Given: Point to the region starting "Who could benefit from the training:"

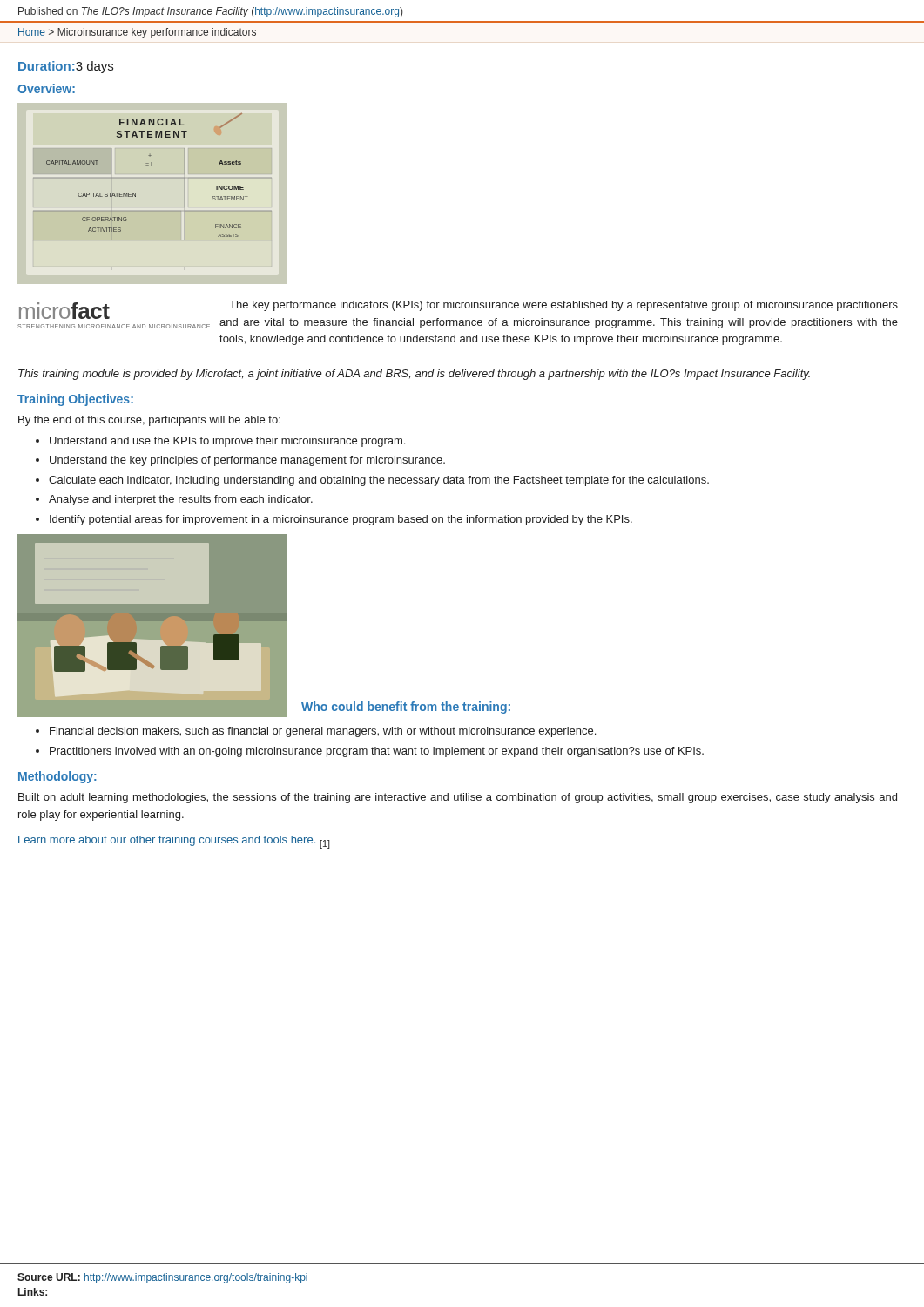Looking at the screenshot, I should pyautogui.click(x=406, y=707).
